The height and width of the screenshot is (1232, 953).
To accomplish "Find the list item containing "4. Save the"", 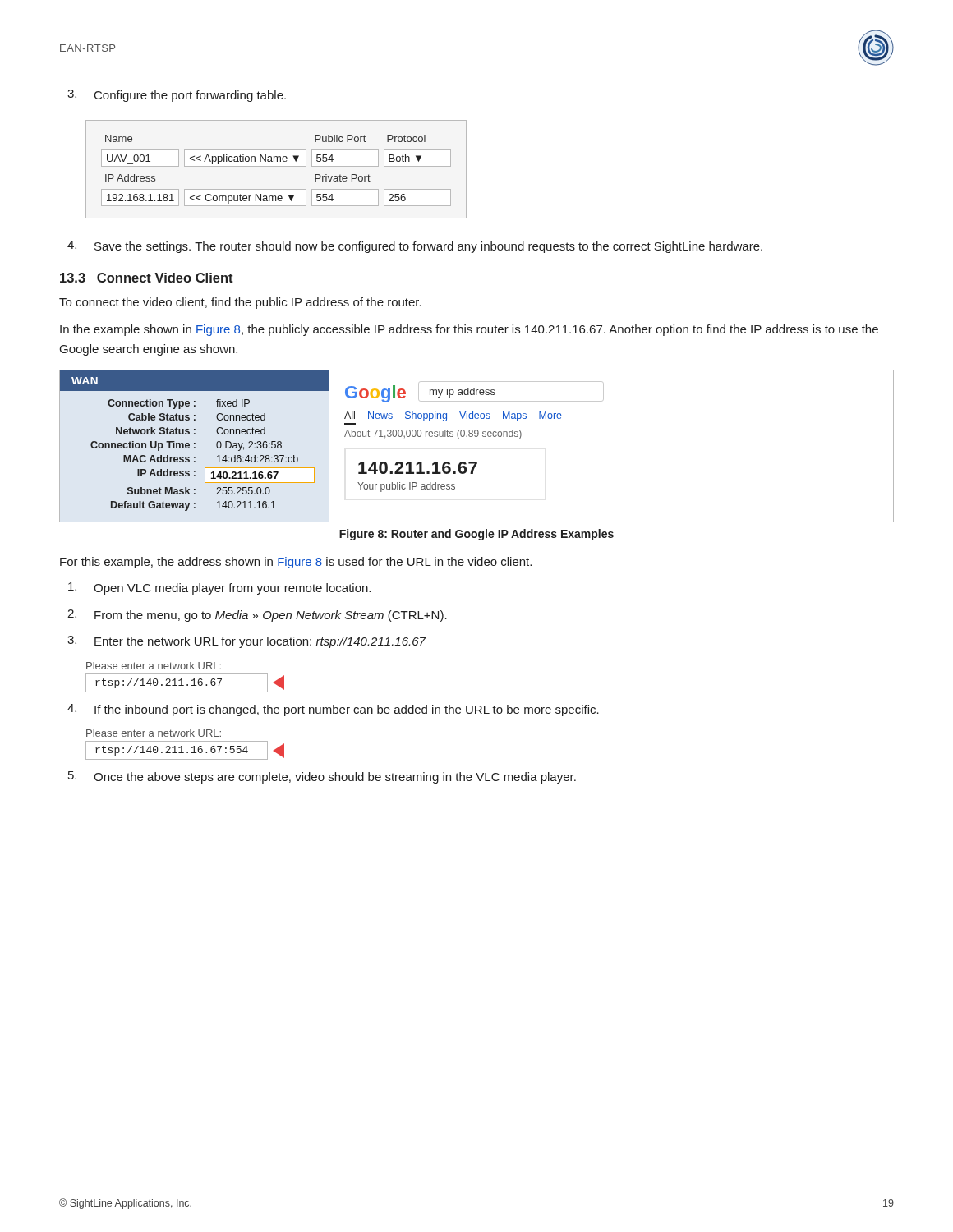I will (481, 246).
